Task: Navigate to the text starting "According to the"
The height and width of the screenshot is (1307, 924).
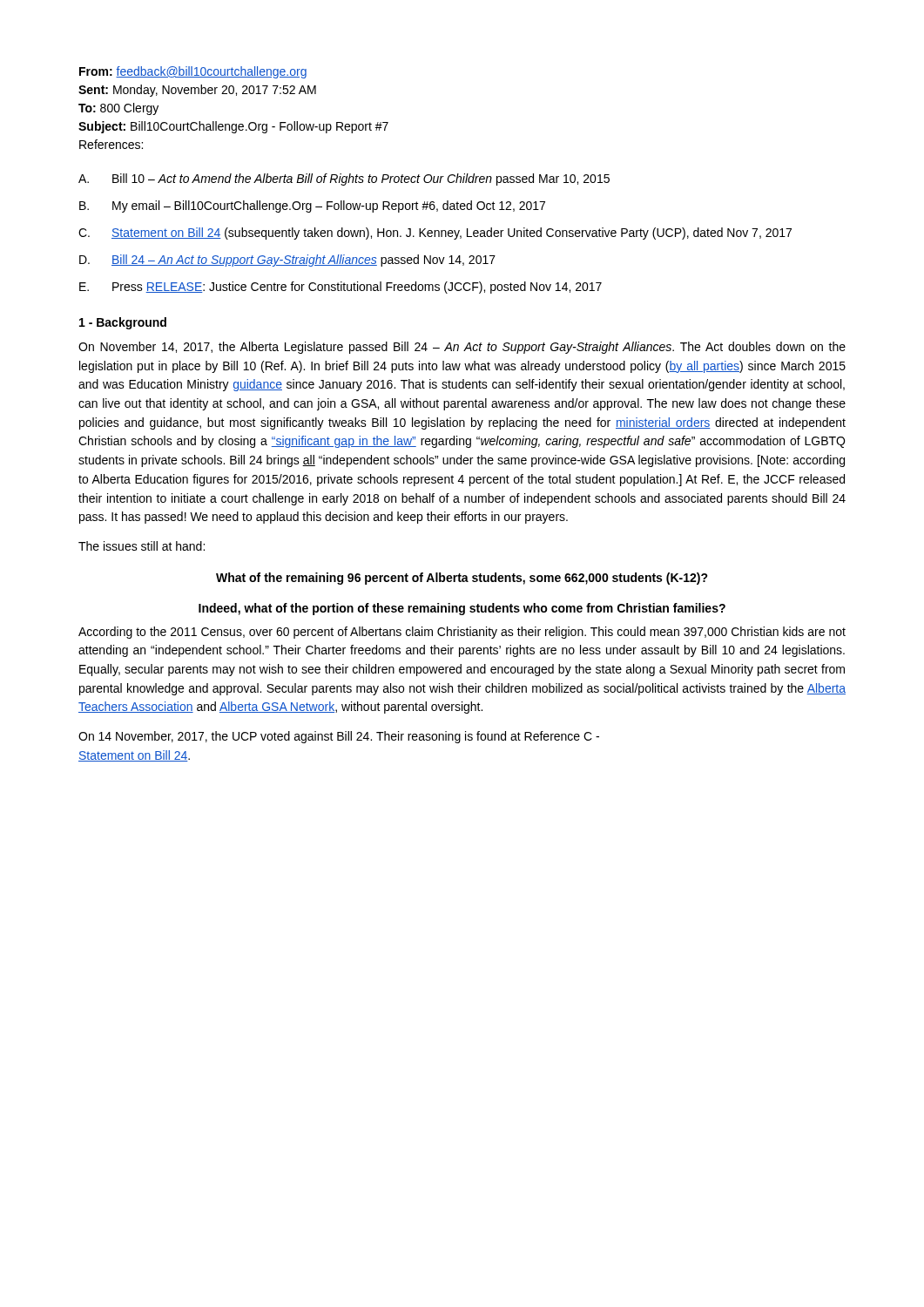Action: (462, 669)
